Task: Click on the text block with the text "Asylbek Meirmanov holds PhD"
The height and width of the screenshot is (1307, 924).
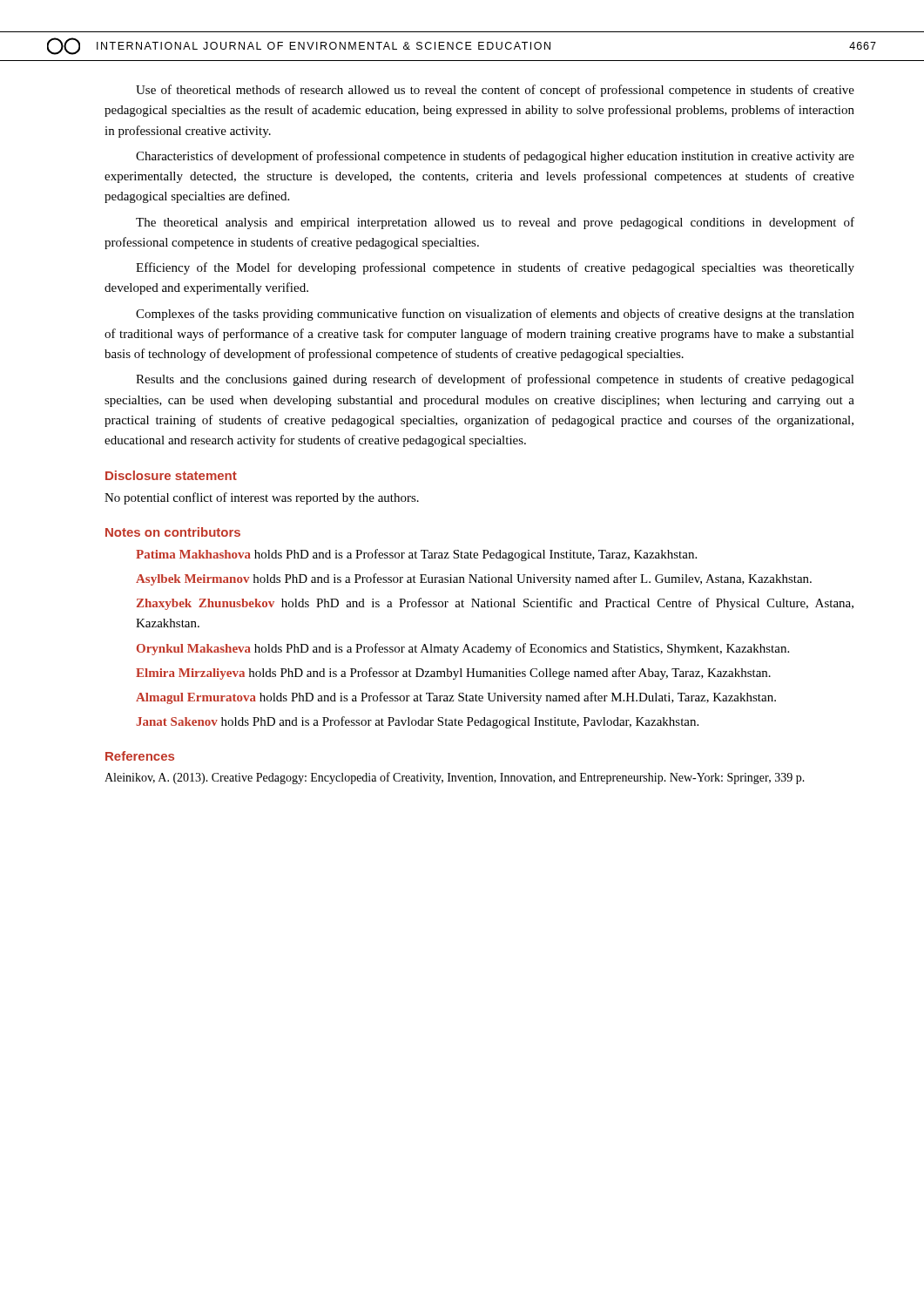Action: tap(474, 578)
